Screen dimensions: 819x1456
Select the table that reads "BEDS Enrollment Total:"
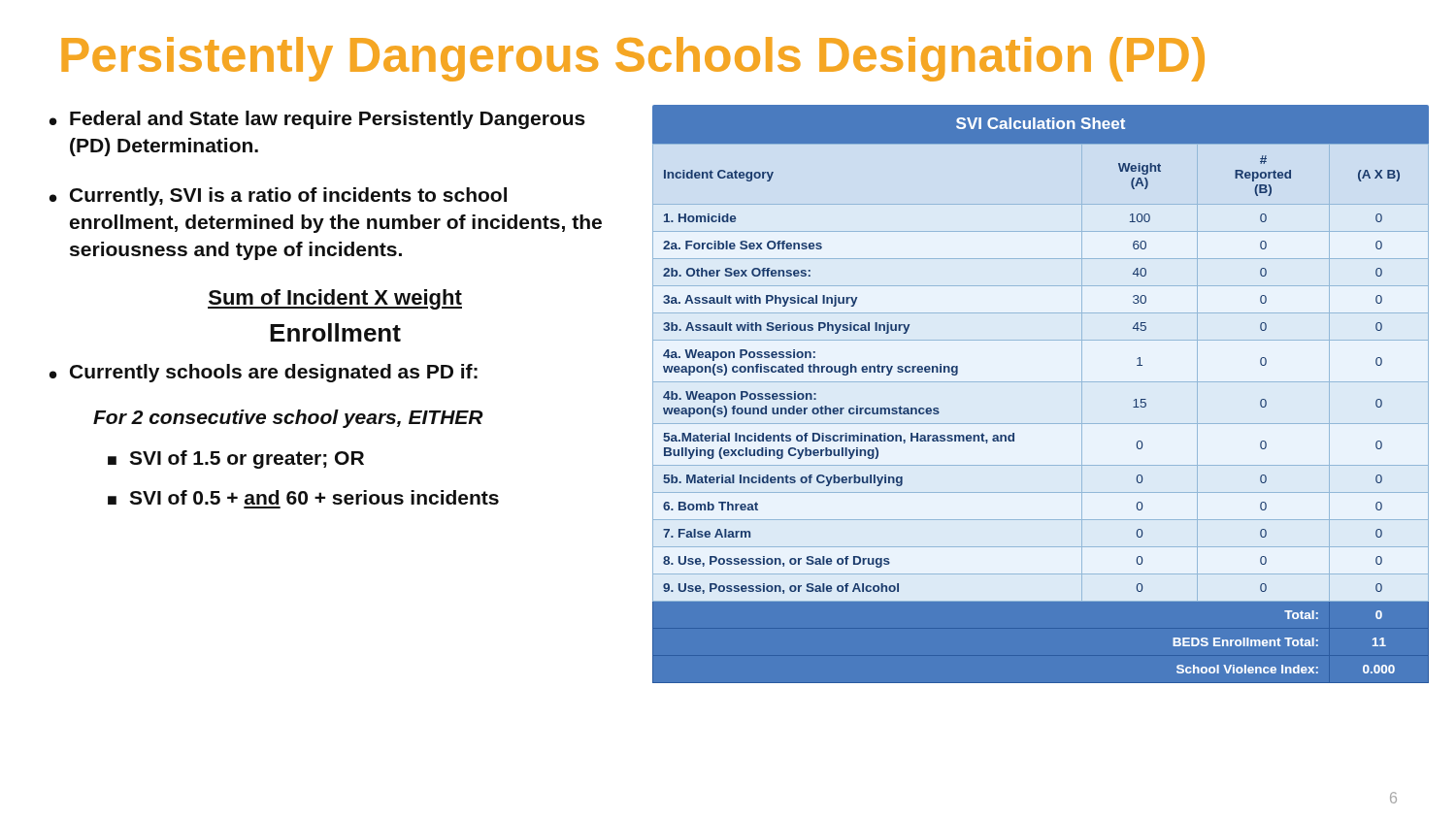tap(1041, 394)
